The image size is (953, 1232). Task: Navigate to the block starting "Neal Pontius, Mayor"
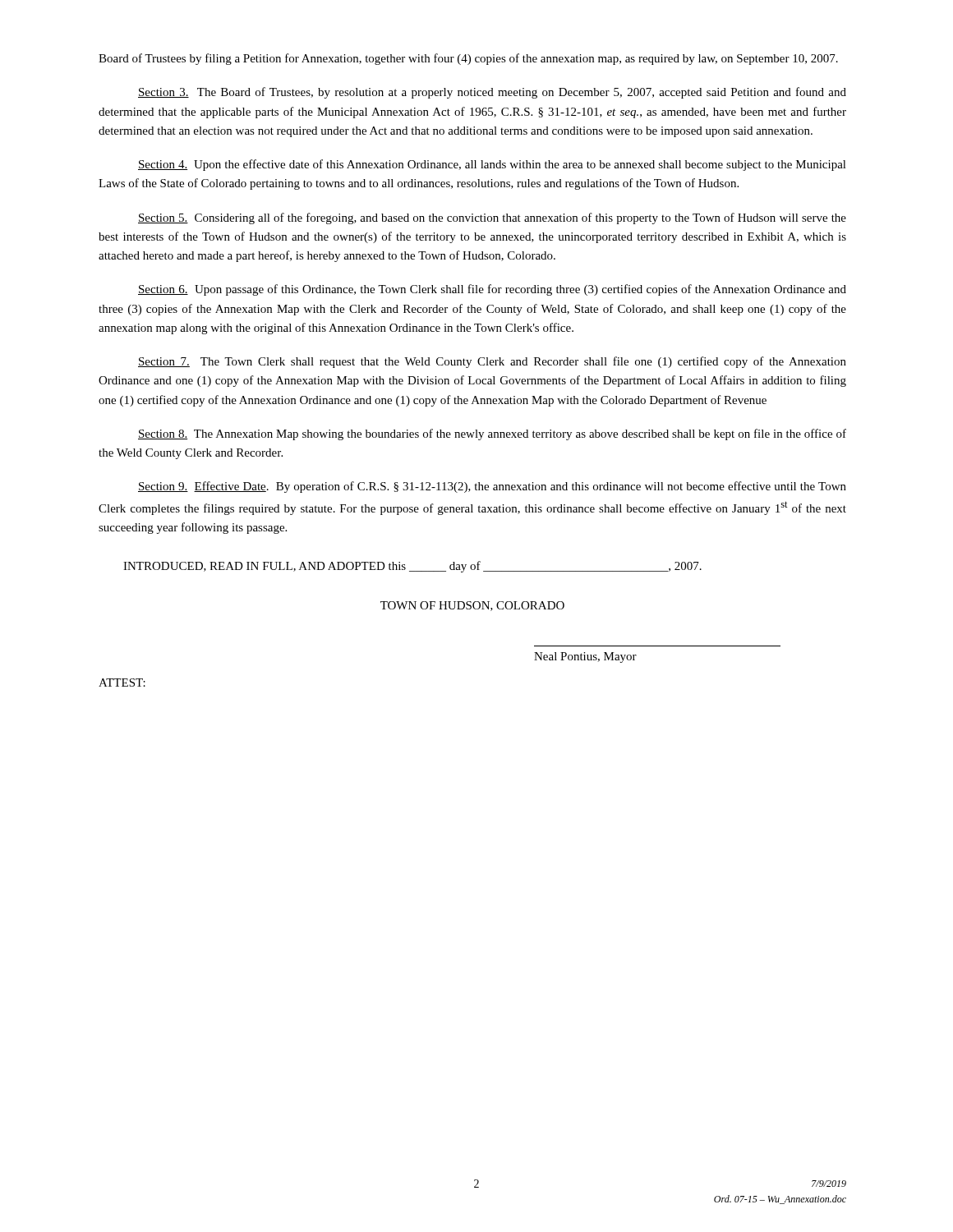(x=585, y=656)
